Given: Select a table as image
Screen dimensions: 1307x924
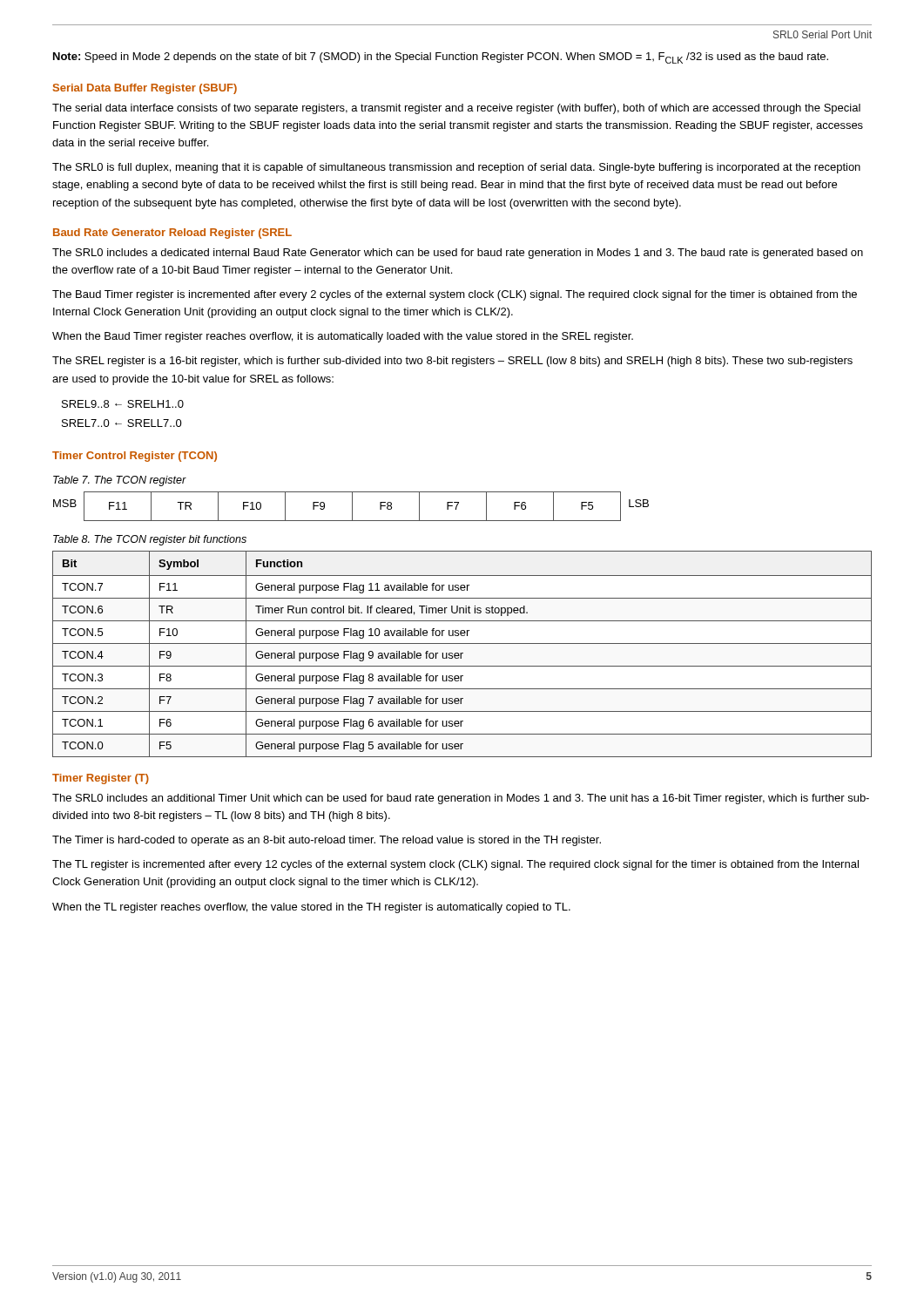Looking at the screenshot, I should coord(462,506).
